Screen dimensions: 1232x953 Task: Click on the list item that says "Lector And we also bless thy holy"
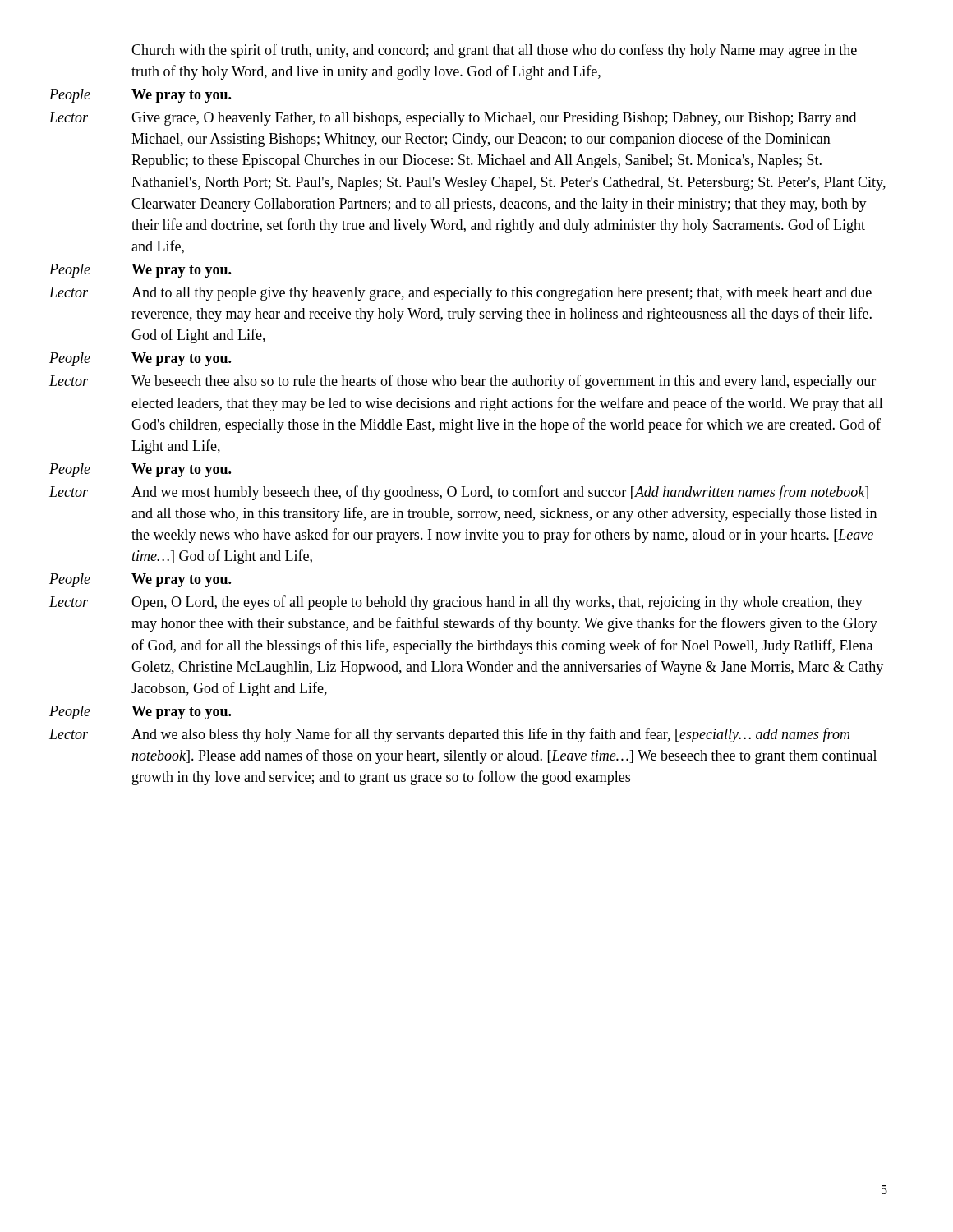click(468, 756)
